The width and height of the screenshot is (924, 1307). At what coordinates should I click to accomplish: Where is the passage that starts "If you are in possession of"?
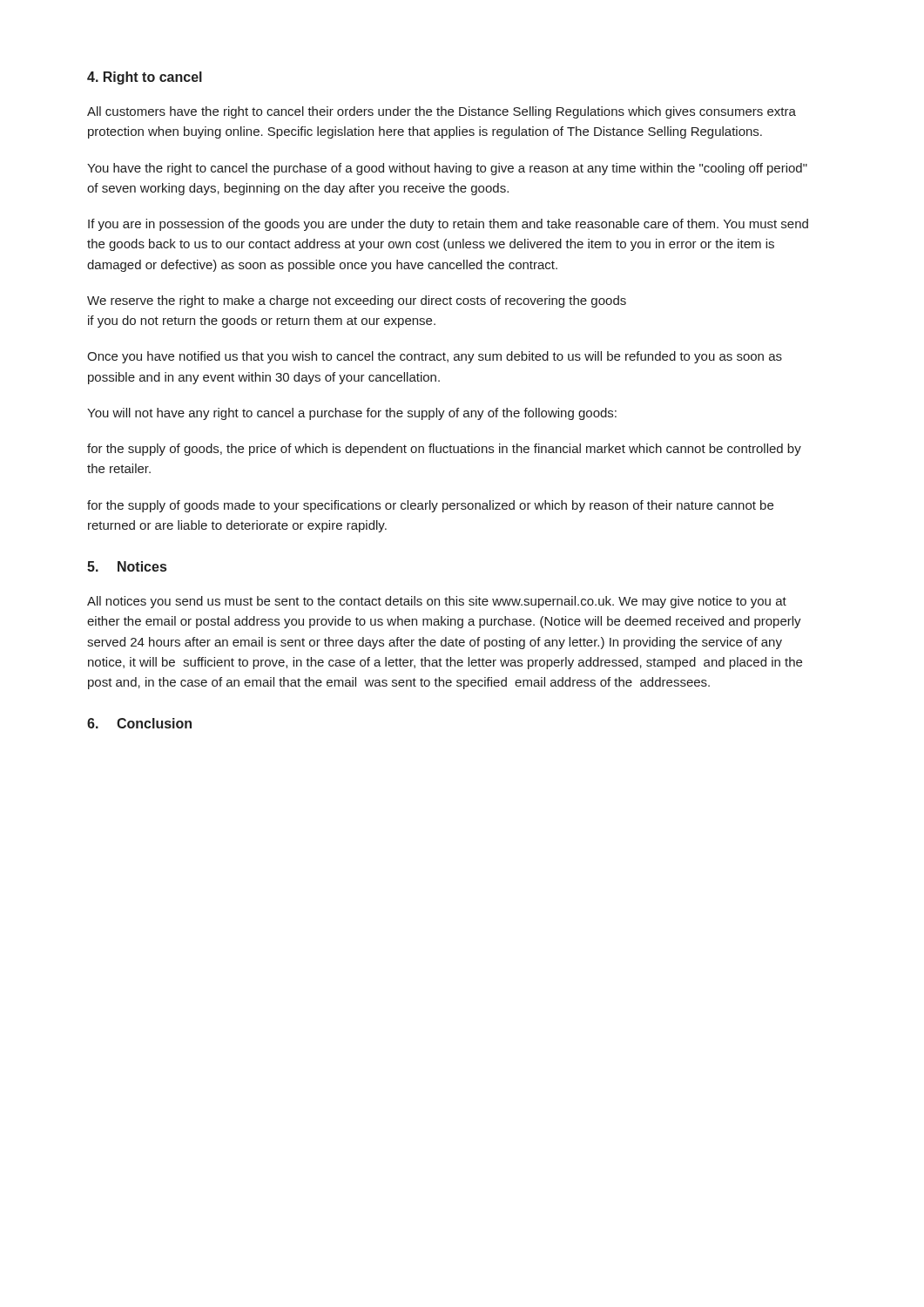coord(448,244)
